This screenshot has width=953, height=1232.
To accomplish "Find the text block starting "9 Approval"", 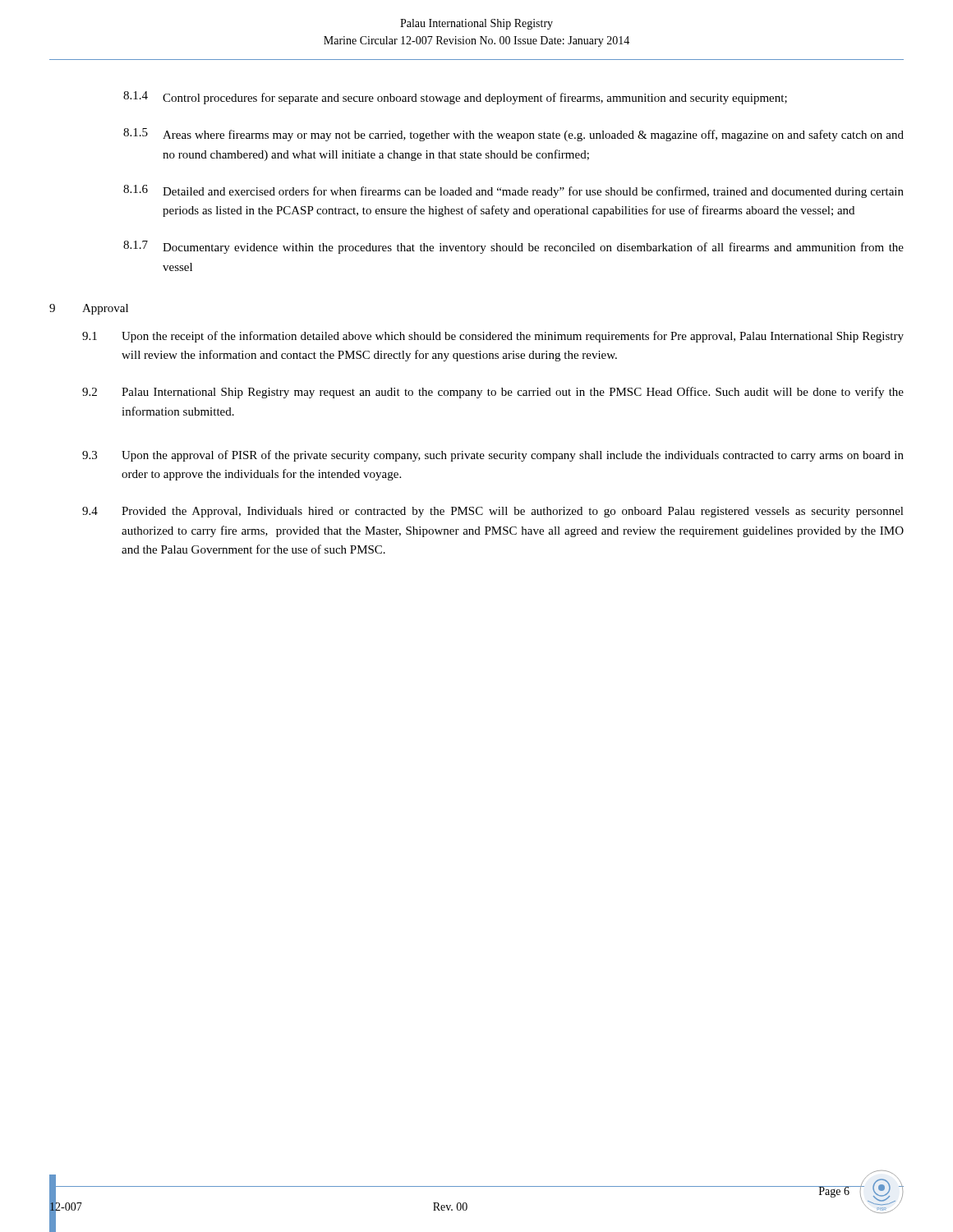I will pyautogui.click(x=89, y=308).
